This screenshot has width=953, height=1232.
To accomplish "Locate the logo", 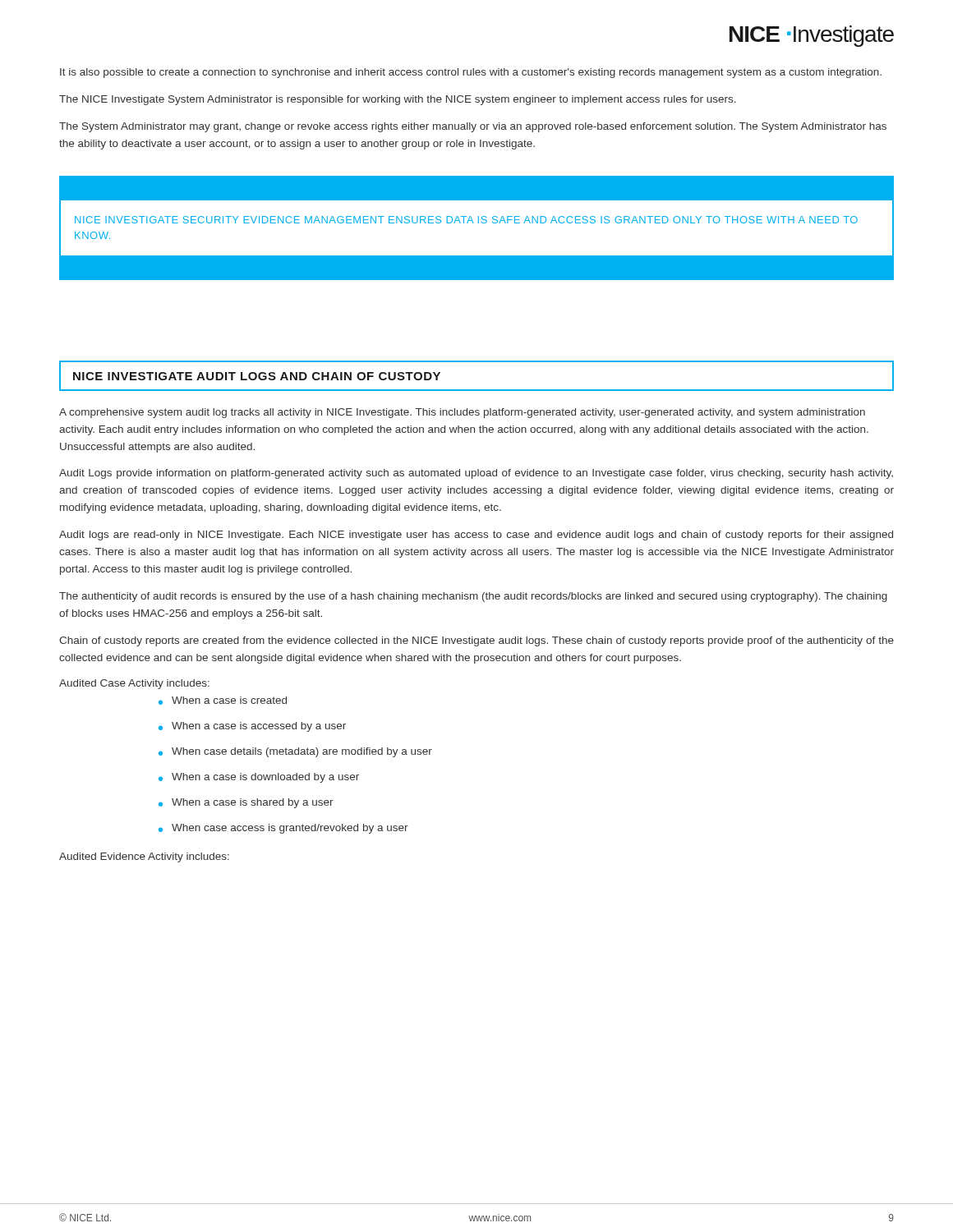I will 811,33.
